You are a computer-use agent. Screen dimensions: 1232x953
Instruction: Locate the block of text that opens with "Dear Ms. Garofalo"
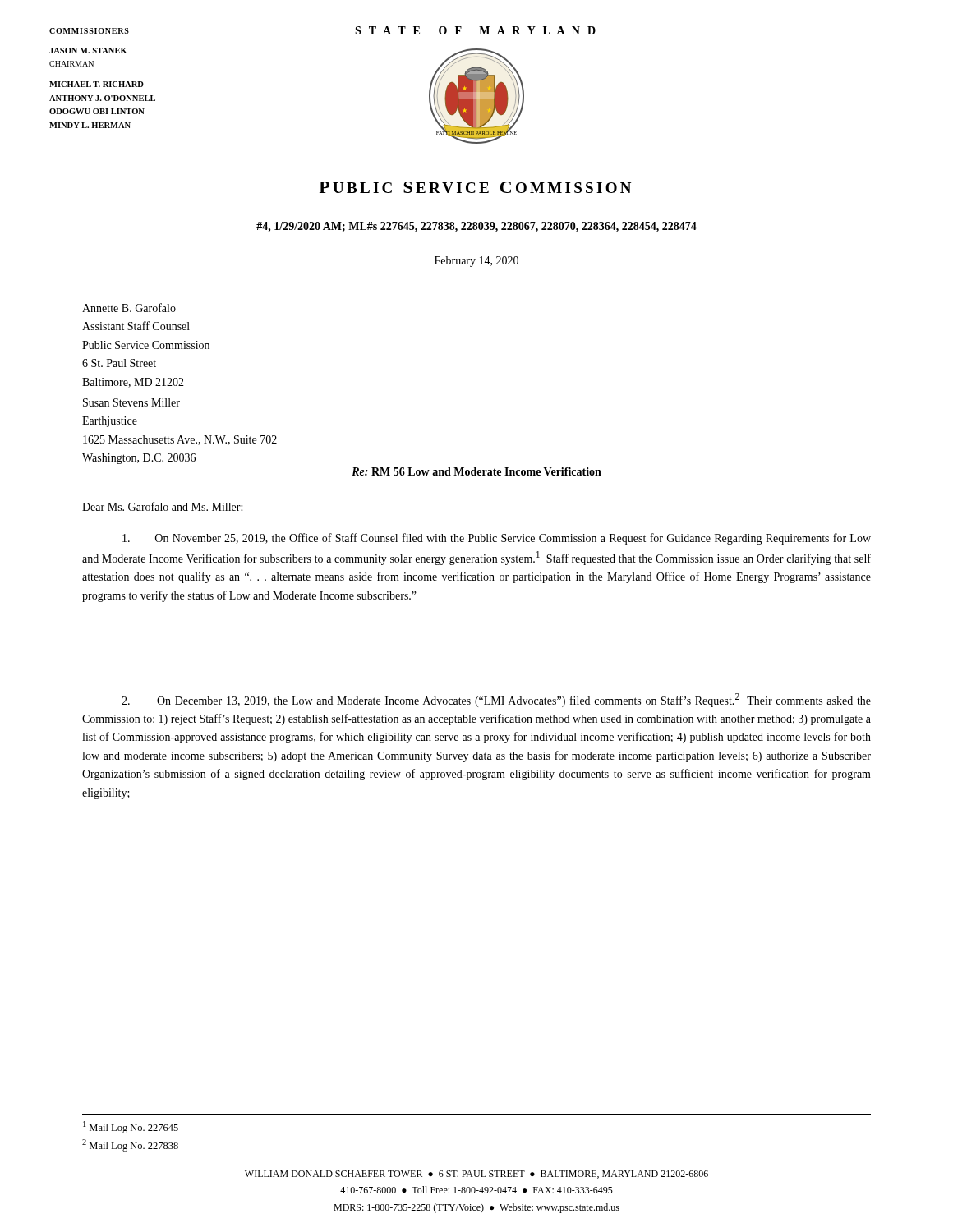[x=163, y=507]
